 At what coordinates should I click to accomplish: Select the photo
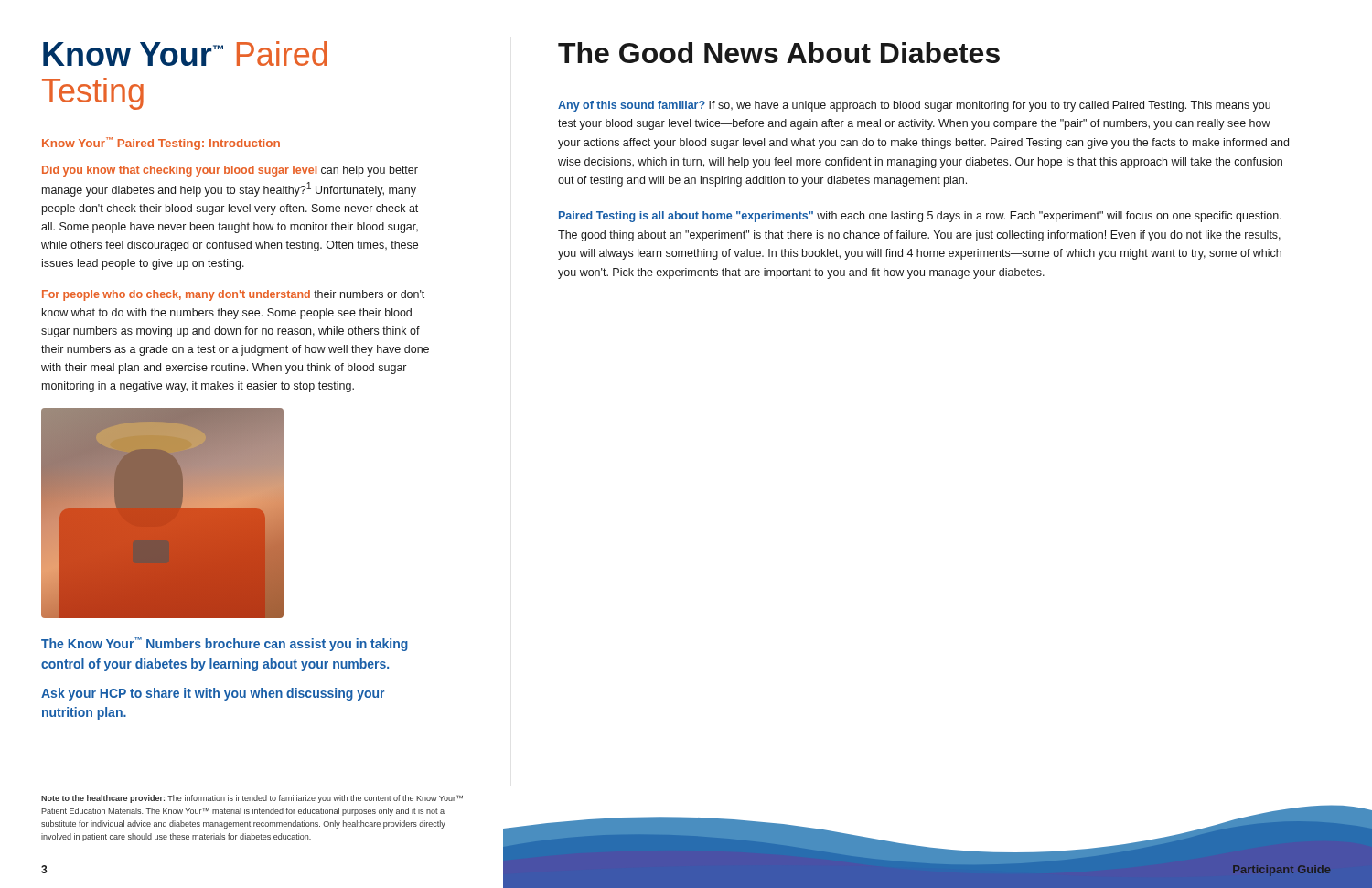[162, 513]
